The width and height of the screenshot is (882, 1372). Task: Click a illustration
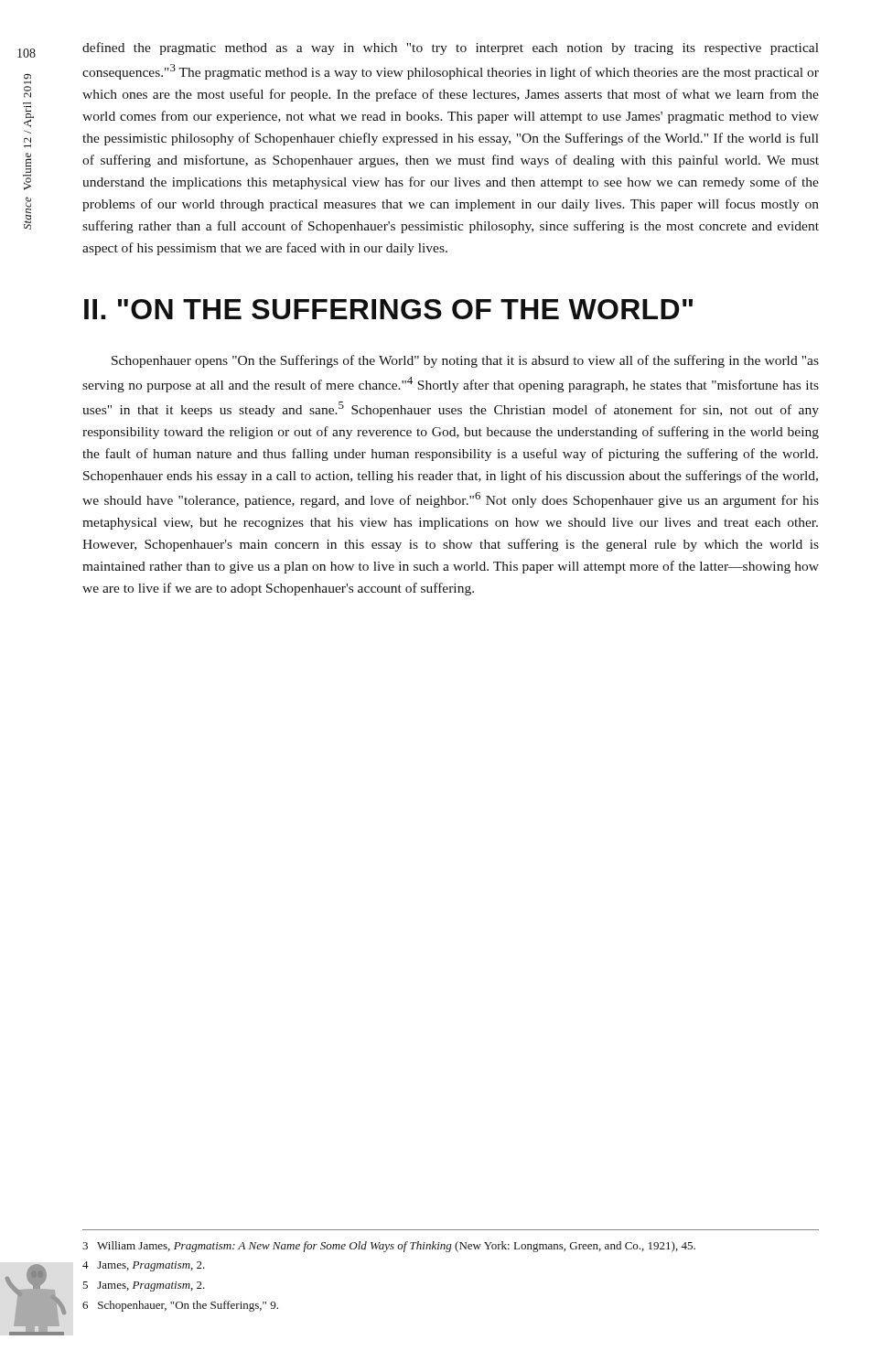[x=37, y=1299]
